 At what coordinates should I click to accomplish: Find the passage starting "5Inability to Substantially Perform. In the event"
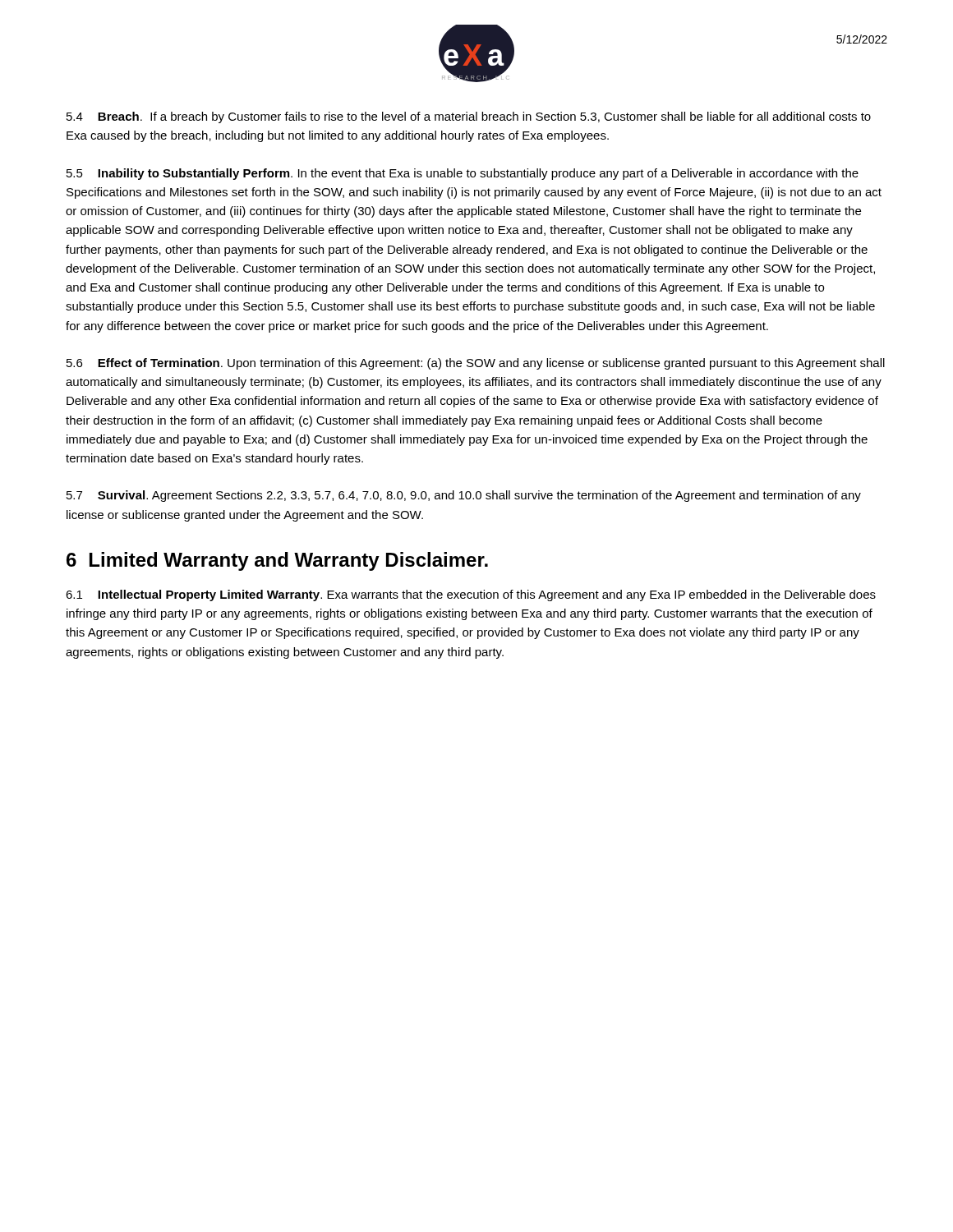(x=476, y=249)
